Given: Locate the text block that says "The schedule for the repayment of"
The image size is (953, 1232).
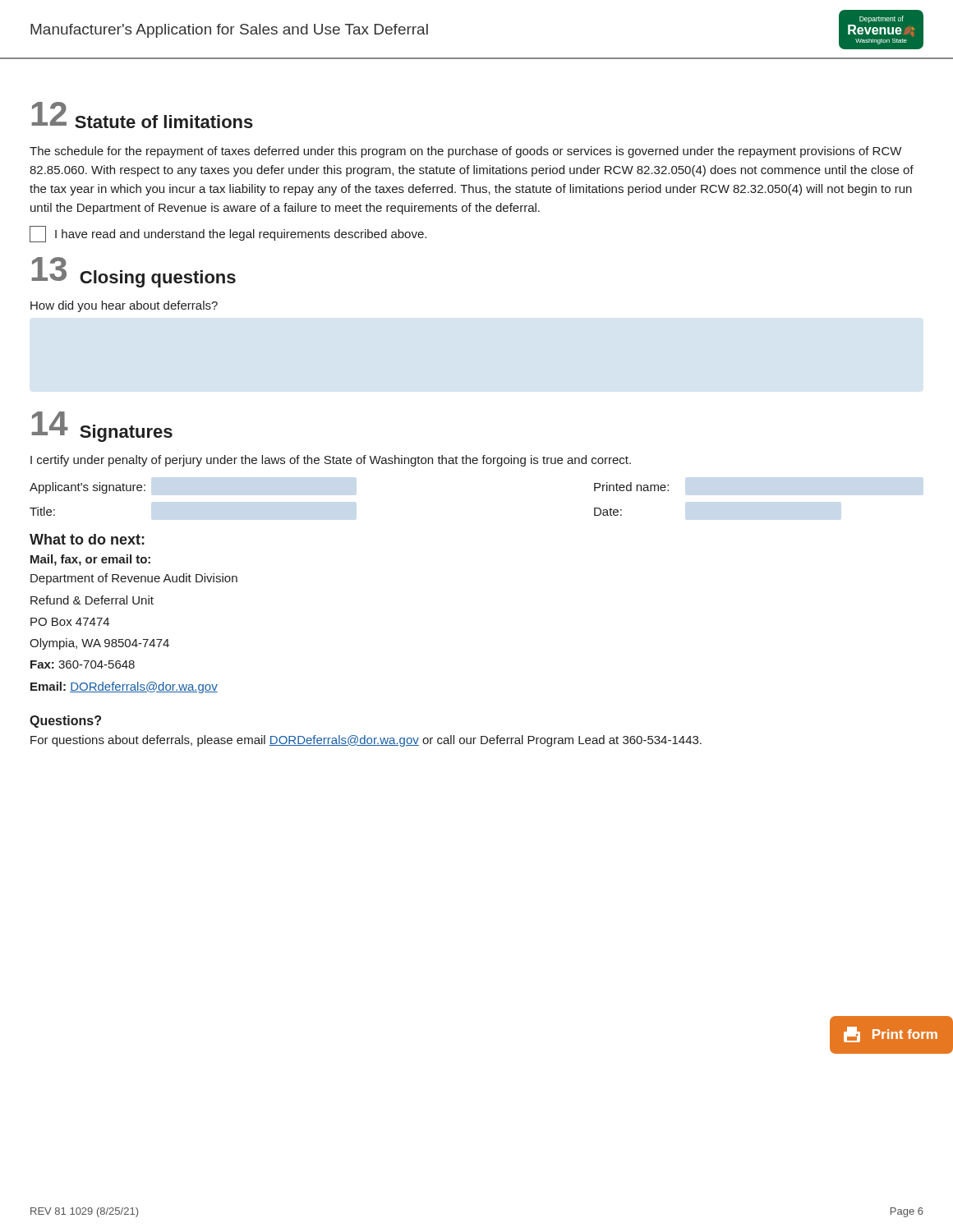Looking at the screenshot, I should pyautogui.click(x=471, y=179).
